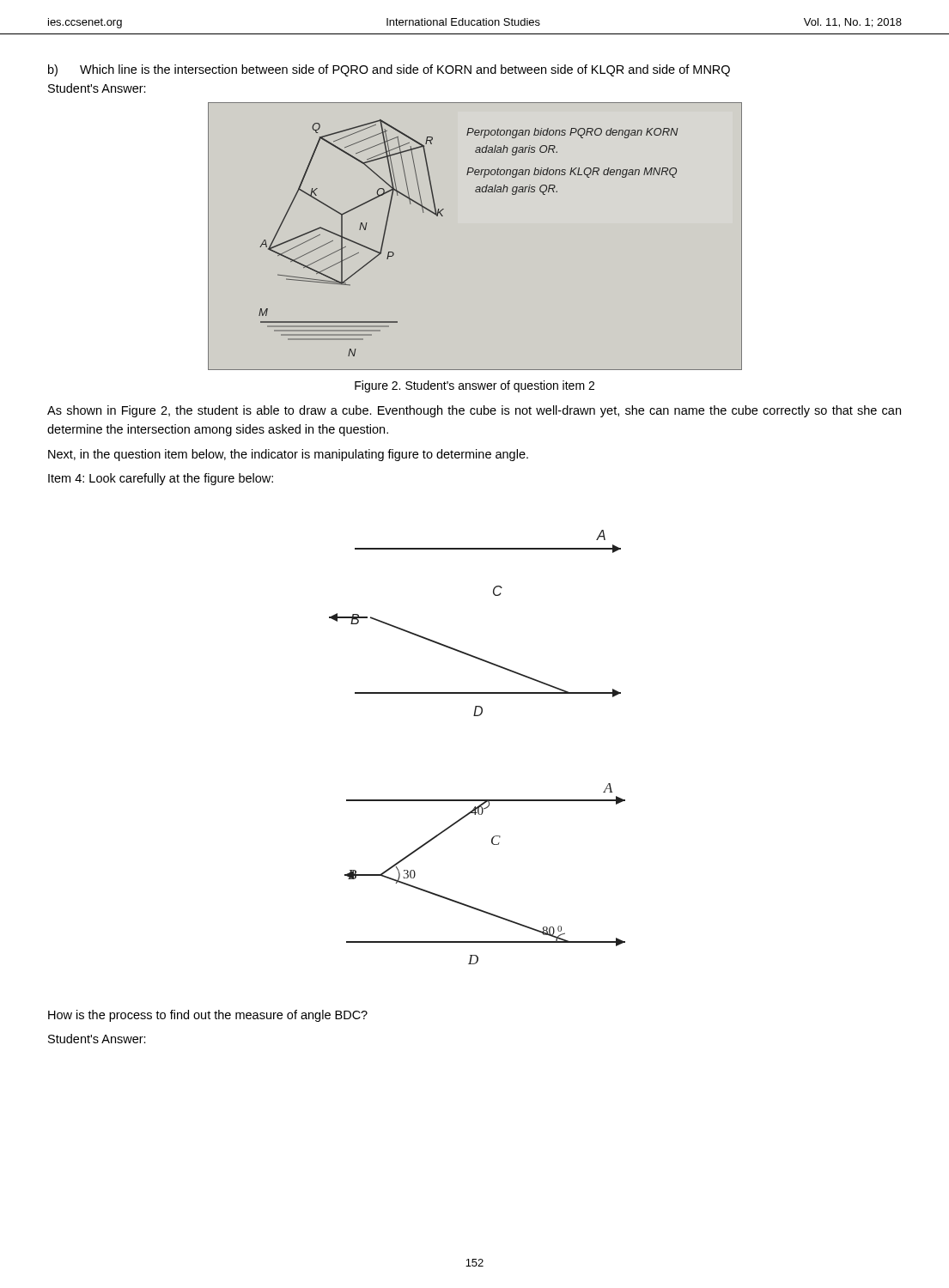The image size is (949, 1288).
Task: Navigate to the block starting "How is the process to find out"
Action: click(207, 1015)
